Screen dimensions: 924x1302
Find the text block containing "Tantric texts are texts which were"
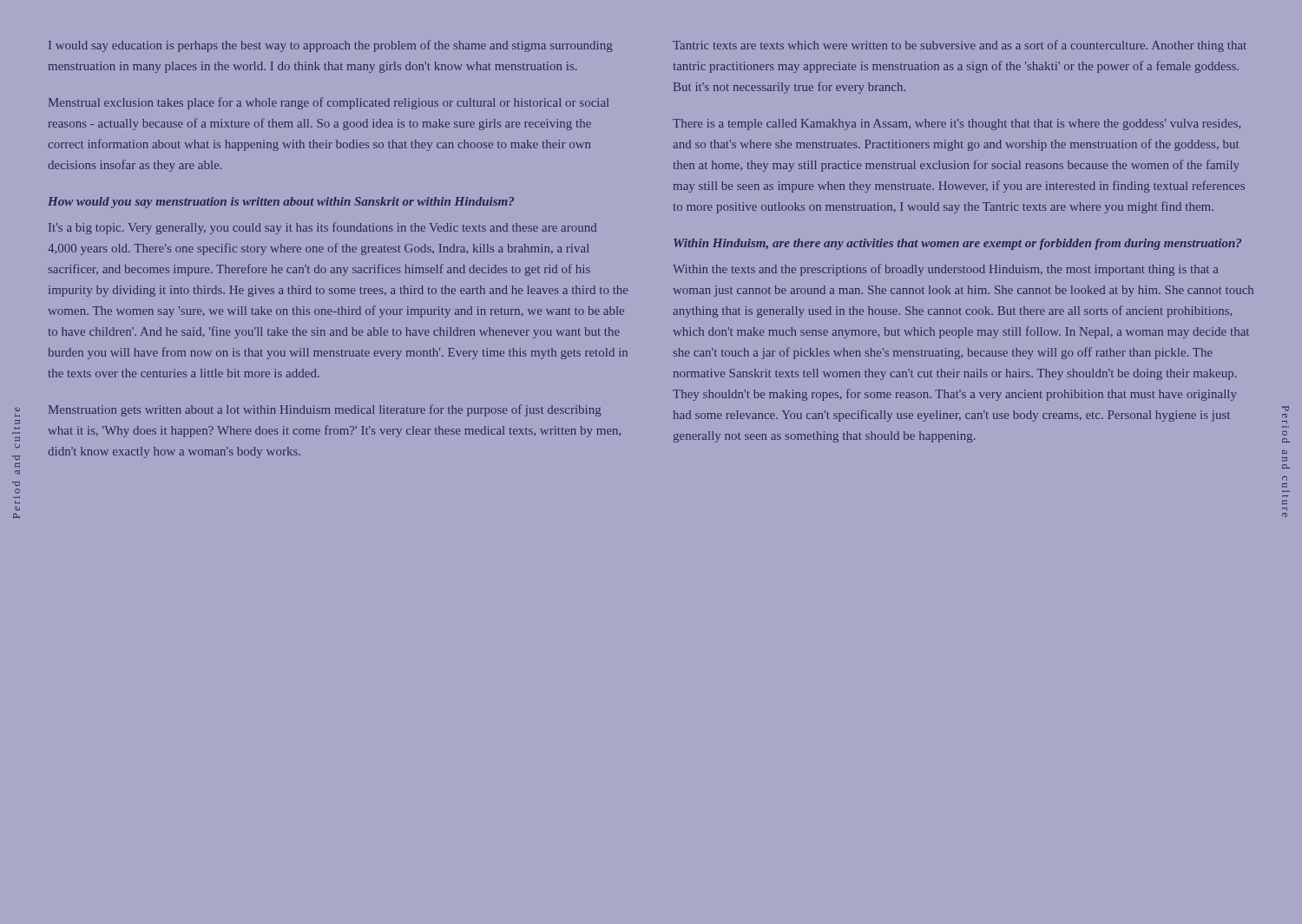(x=960, y=66)
